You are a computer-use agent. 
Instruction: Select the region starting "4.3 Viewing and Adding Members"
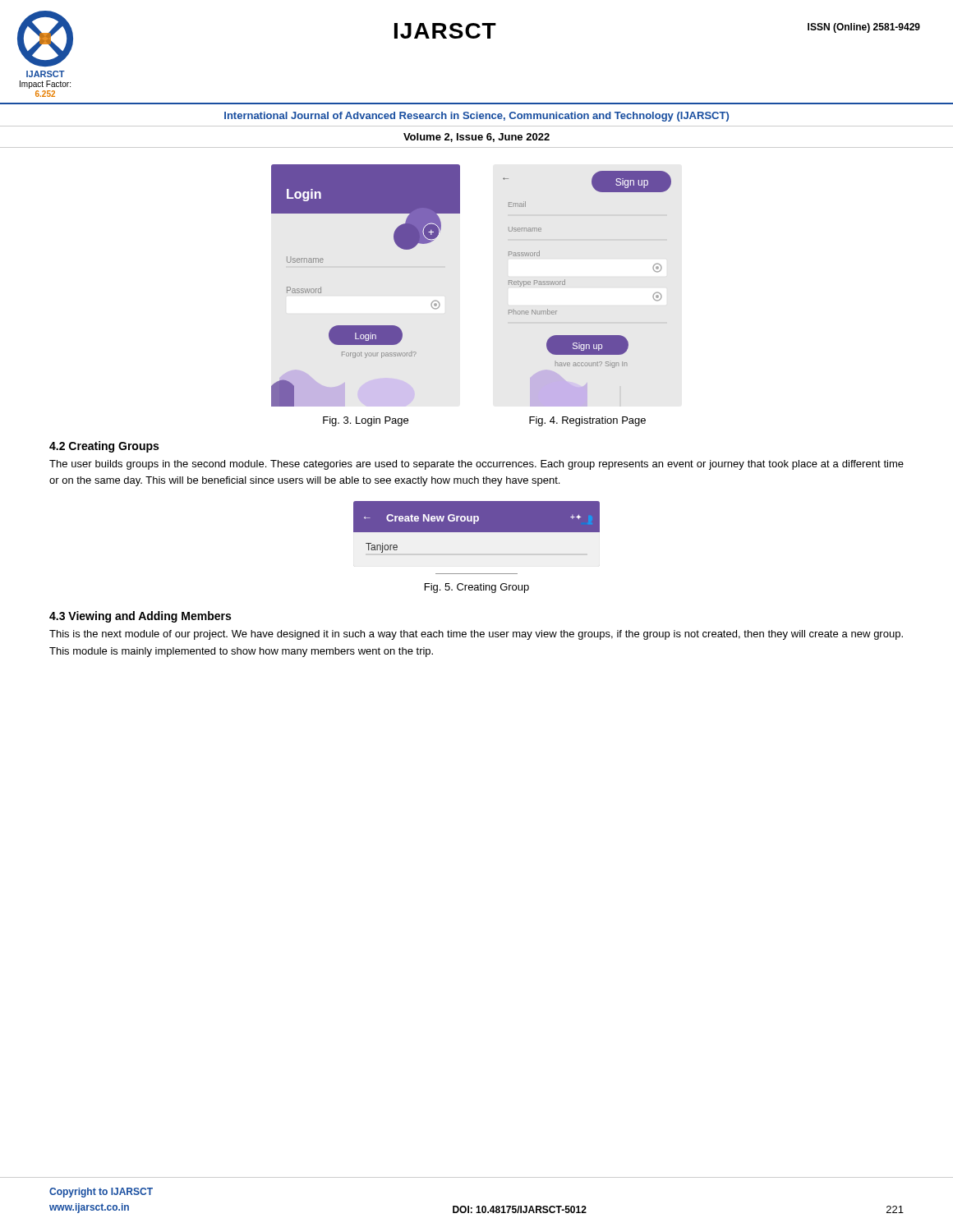coord(140,616)
